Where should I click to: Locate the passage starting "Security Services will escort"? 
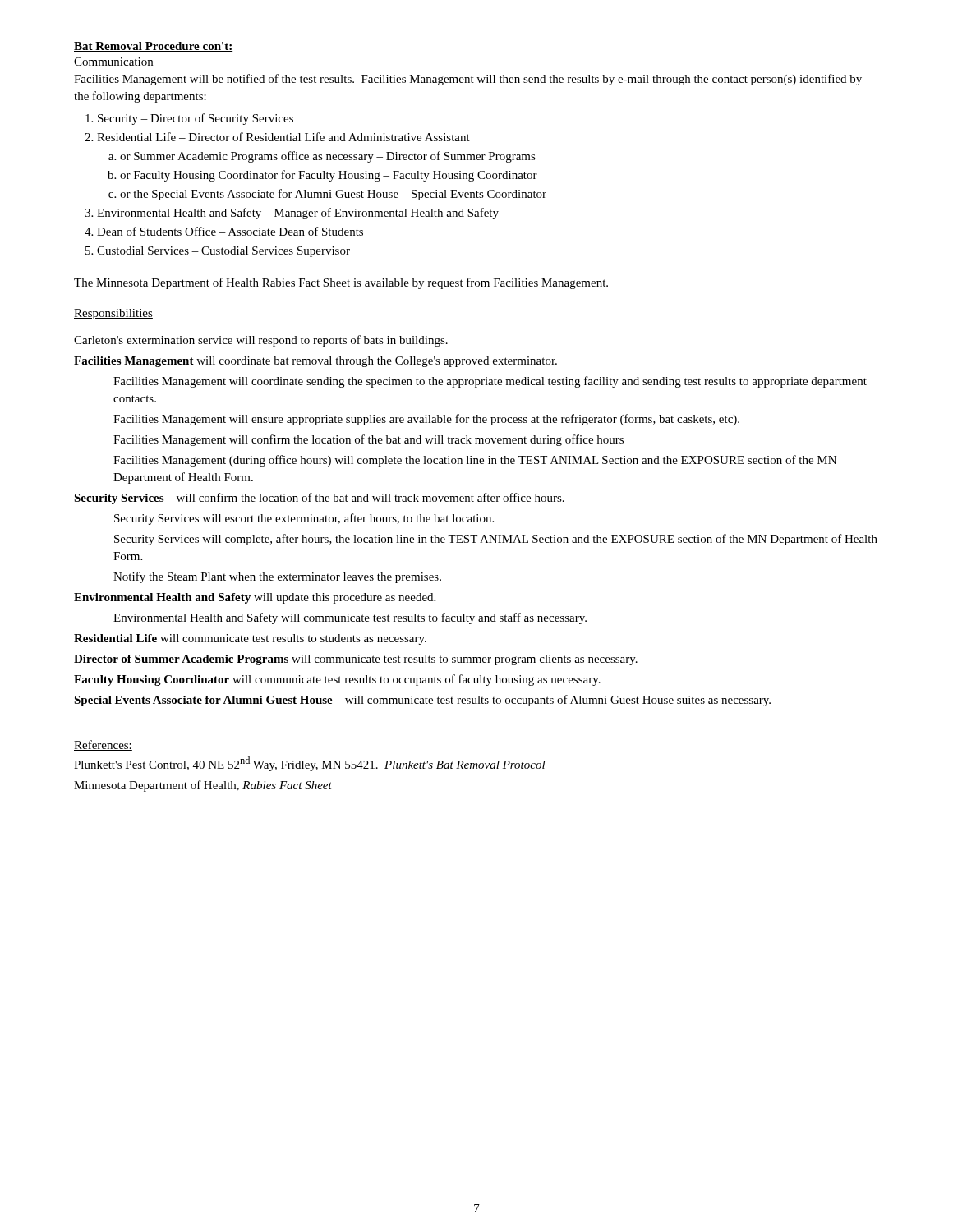tap(496, 519)
